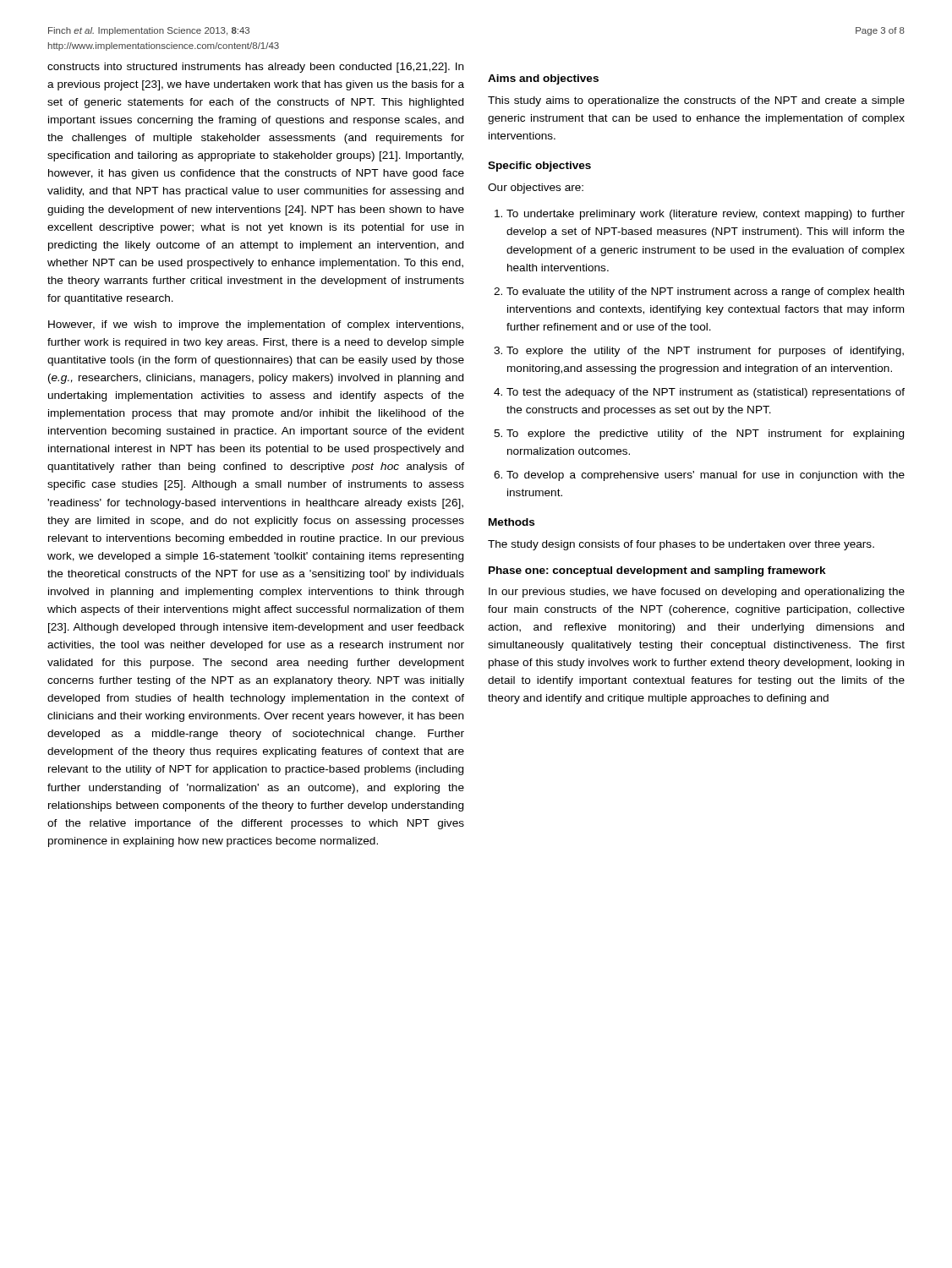
Task: Find the text block starting "Specific objectives"
Action: tap(540, 165)
